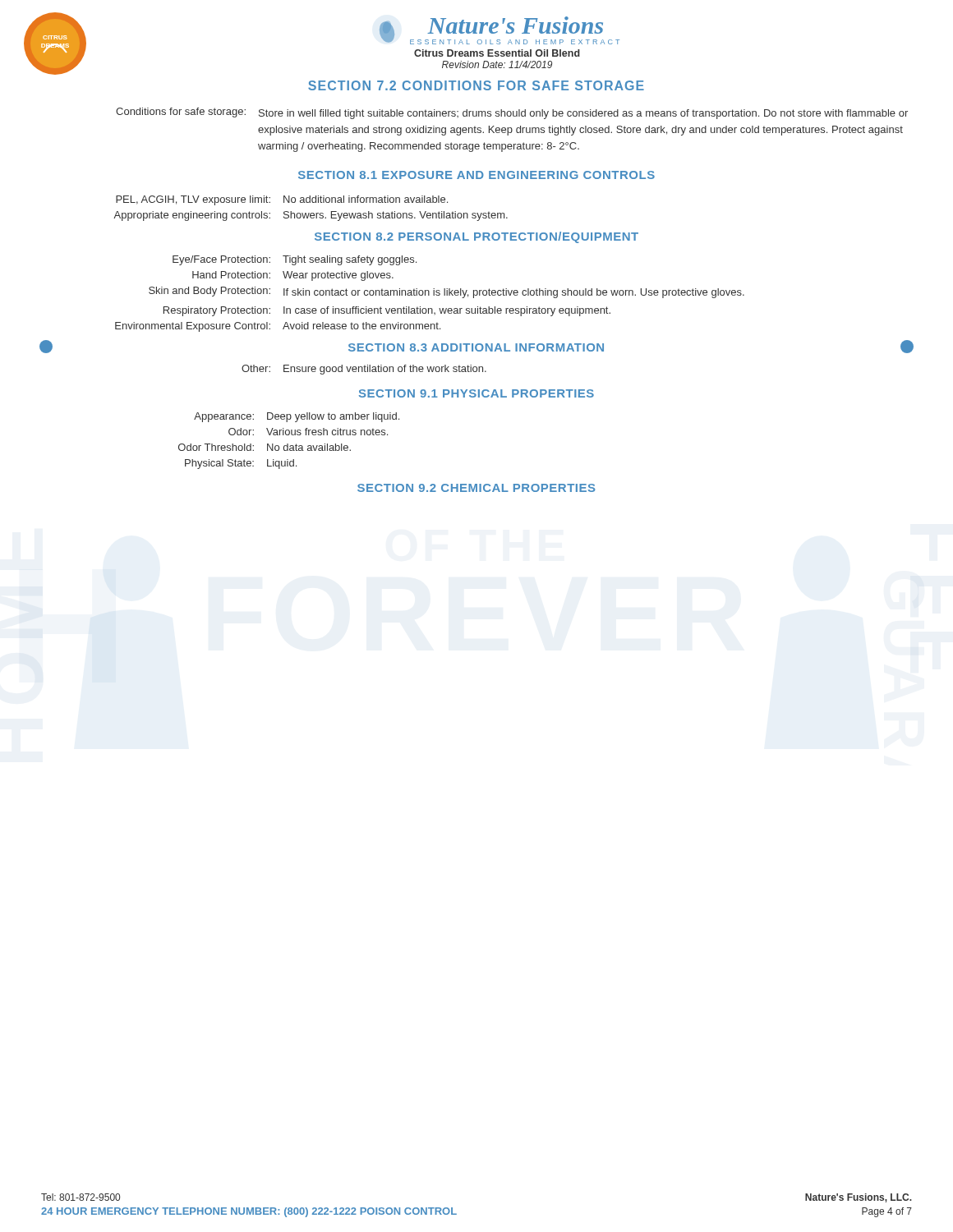
Task: Navigate to the region starting "Other: Ensure good ventilation of the"
Action: [x=476, y=368]
